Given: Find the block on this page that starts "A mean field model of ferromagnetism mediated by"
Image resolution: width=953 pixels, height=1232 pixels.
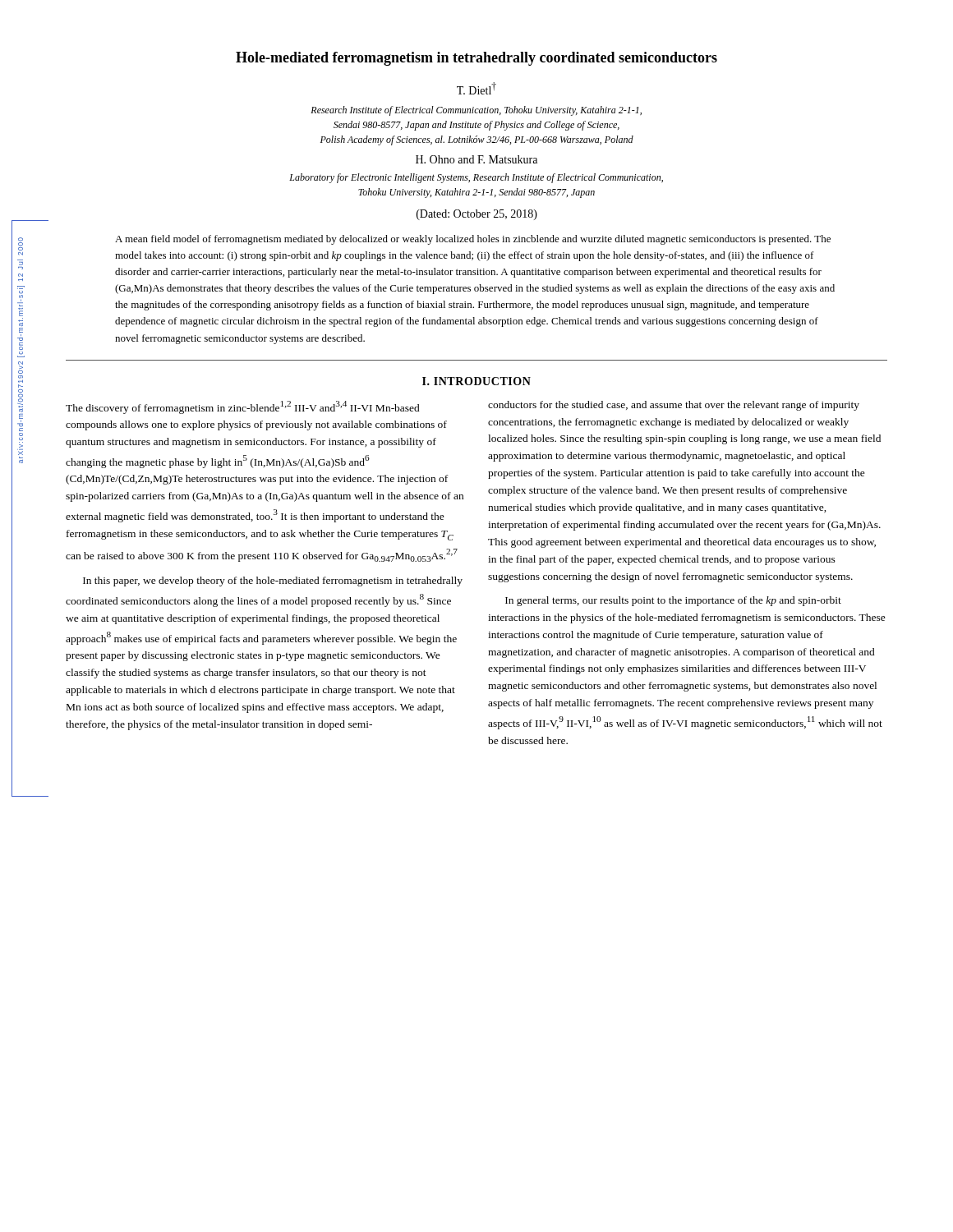Looking at the screenshot, I should tap(475, 288).
